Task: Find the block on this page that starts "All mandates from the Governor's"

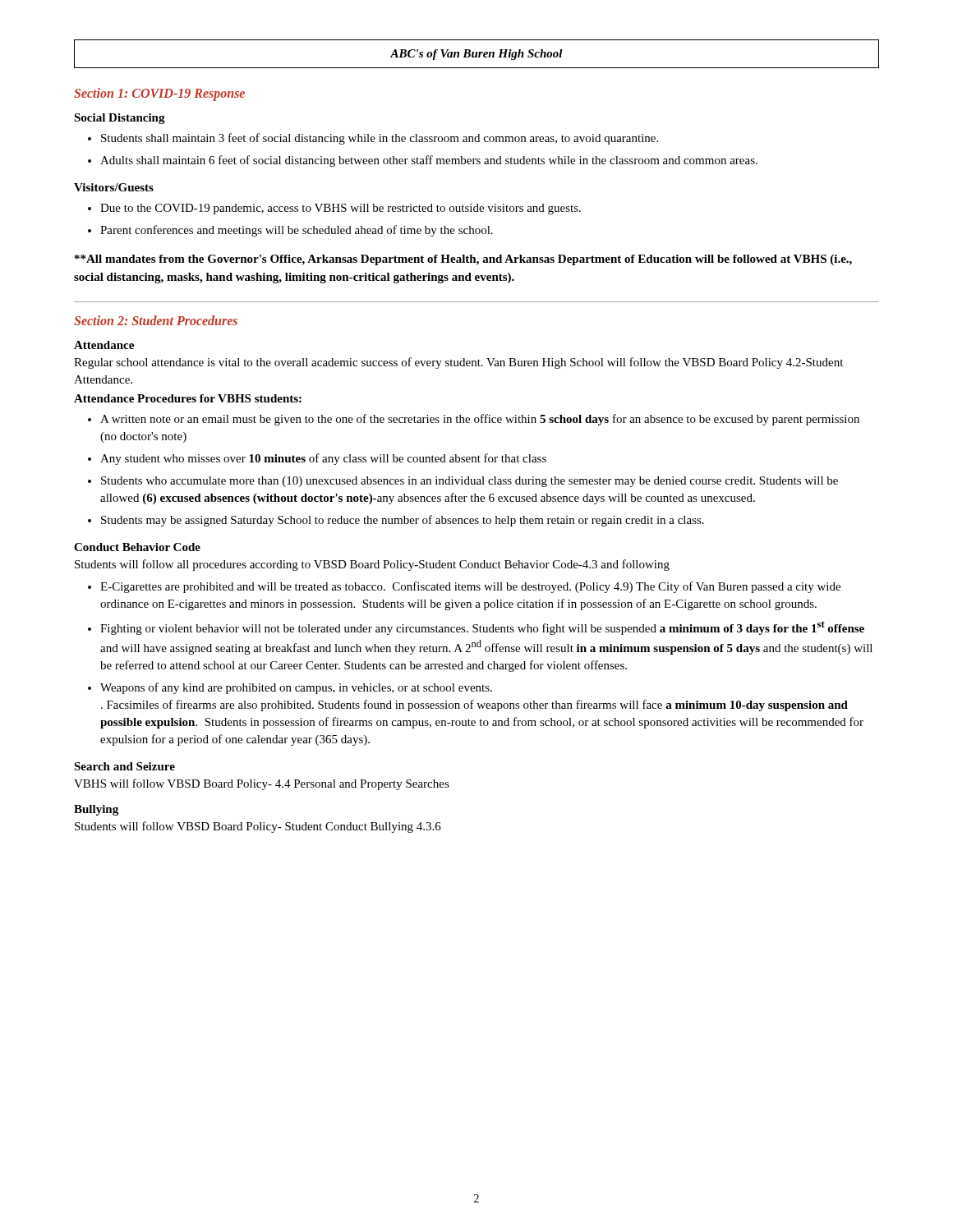Action: (x=463, y=268)
